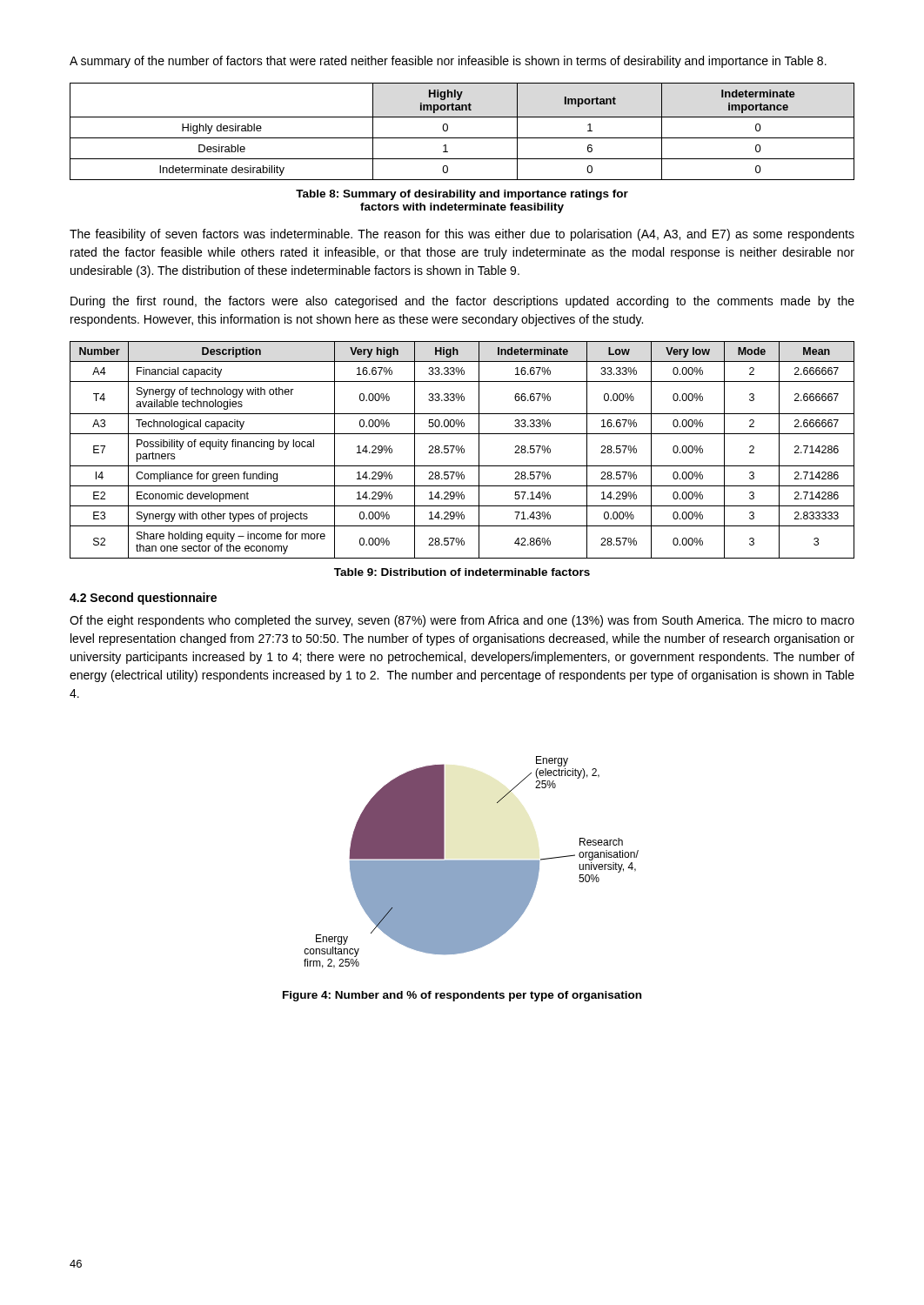Locate the text block that says "A summary of the number of factors that"

[462, 61]
